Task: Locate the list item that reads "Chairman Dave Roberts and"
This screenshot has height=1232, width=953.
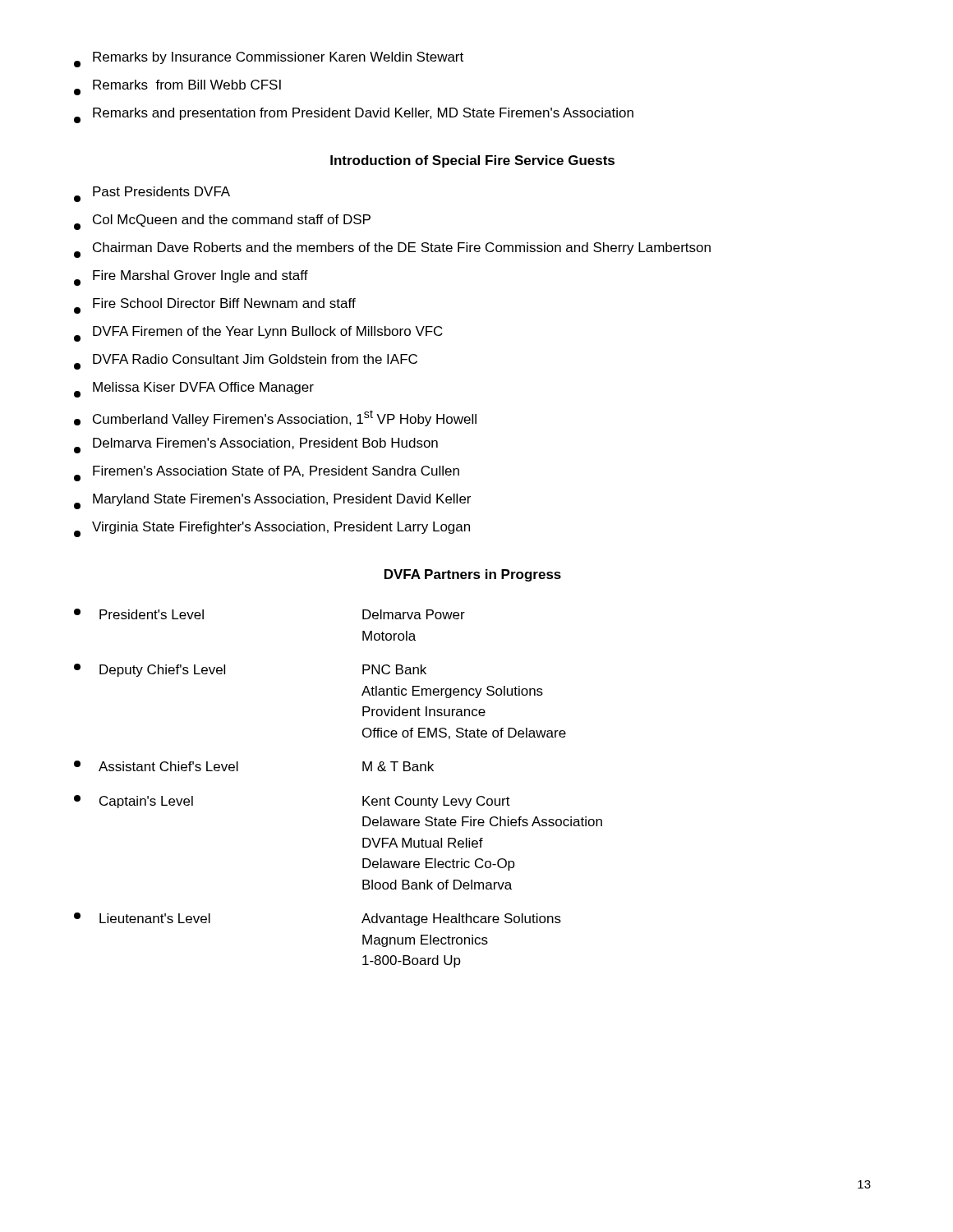Action: coord(393,251)
